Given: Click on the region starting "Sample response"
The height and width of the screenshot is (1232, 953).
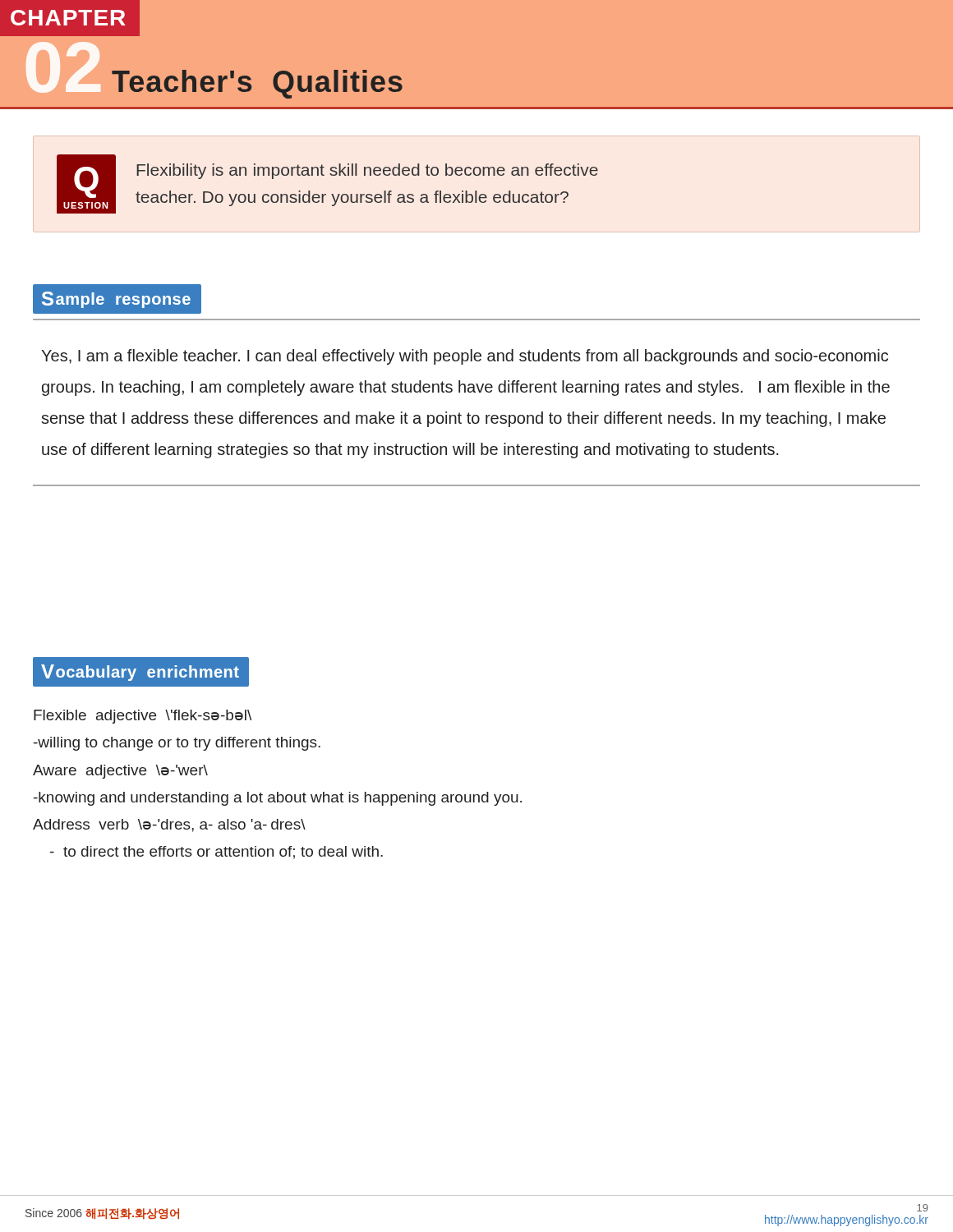Looking at the screenshot, I should (117, 299).
